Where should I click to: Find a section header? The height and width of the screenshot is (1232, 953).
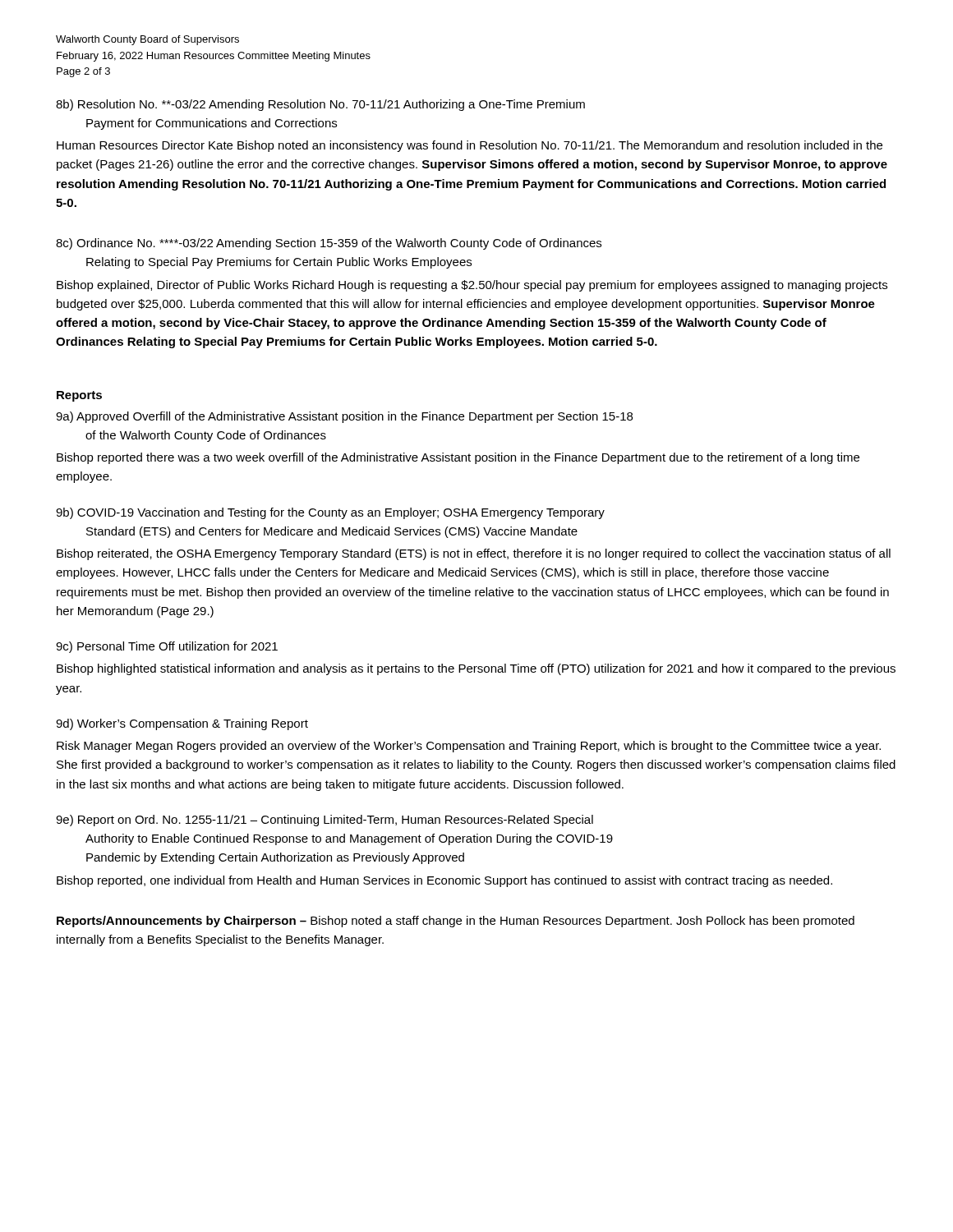coord(79,394)
